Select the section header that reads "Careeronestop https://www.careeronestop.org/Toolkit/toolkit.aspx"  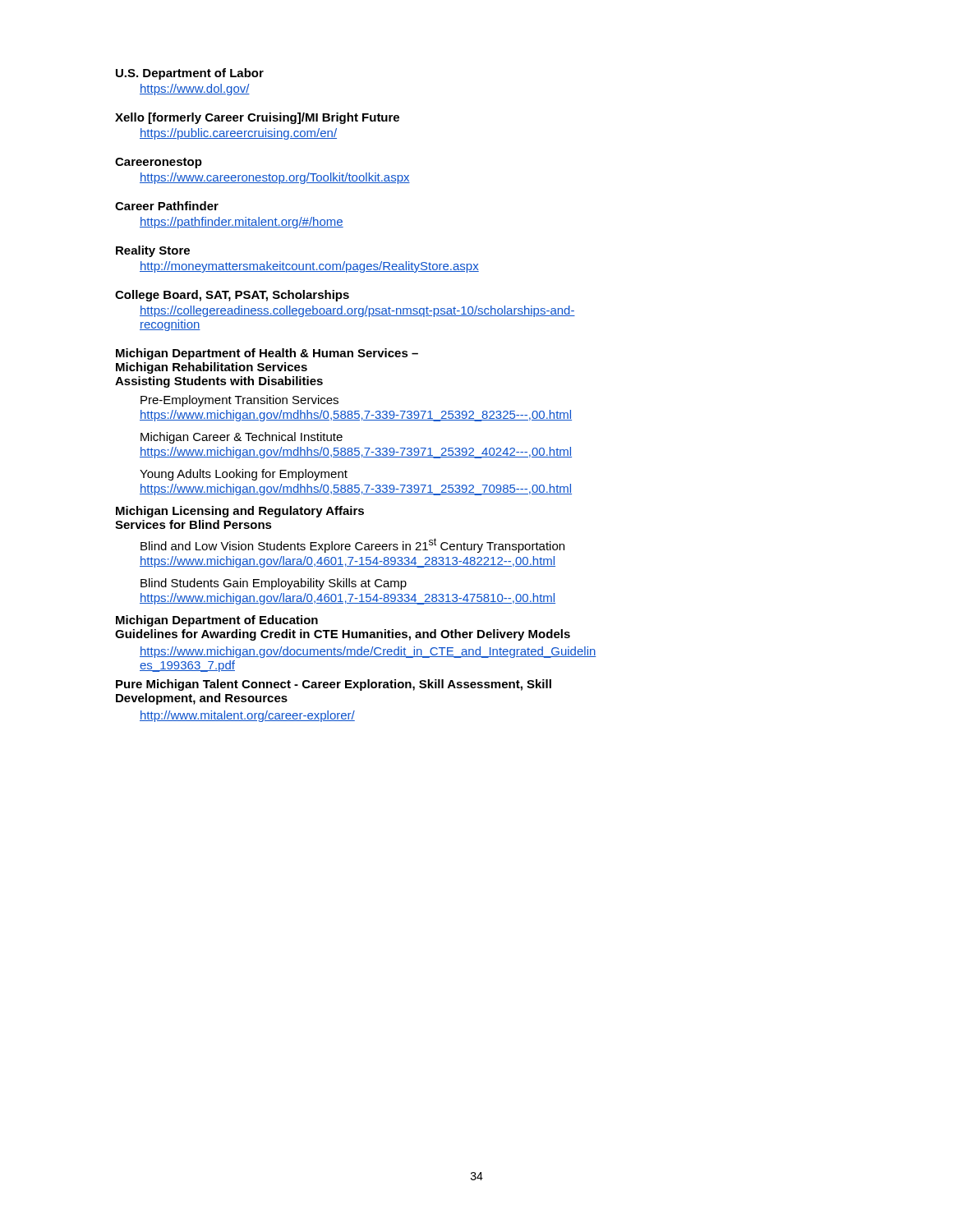tap(159, 163)
